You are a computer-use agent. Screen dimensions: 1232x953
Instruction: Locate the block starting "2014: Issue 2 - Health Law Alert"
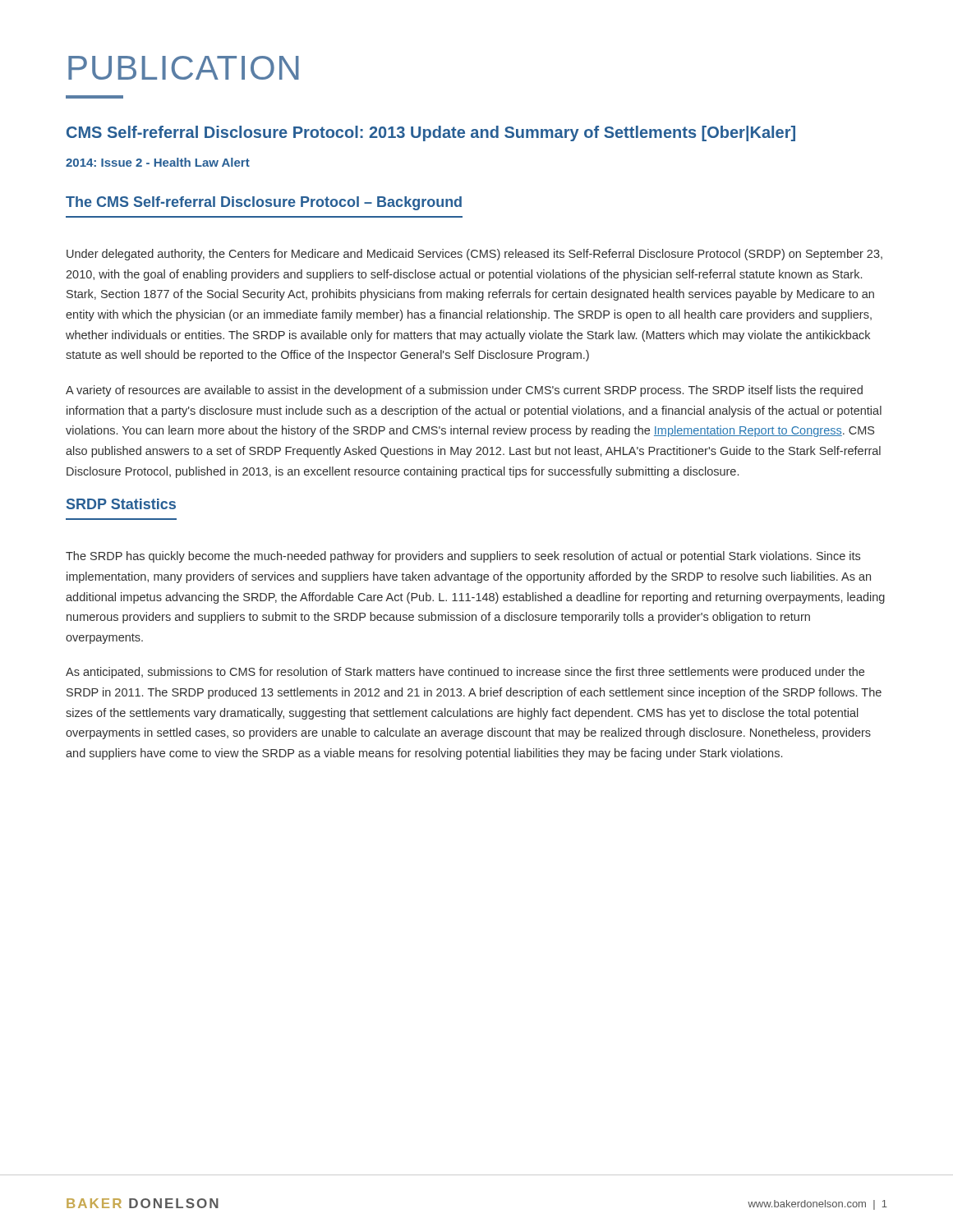[158, 162]
